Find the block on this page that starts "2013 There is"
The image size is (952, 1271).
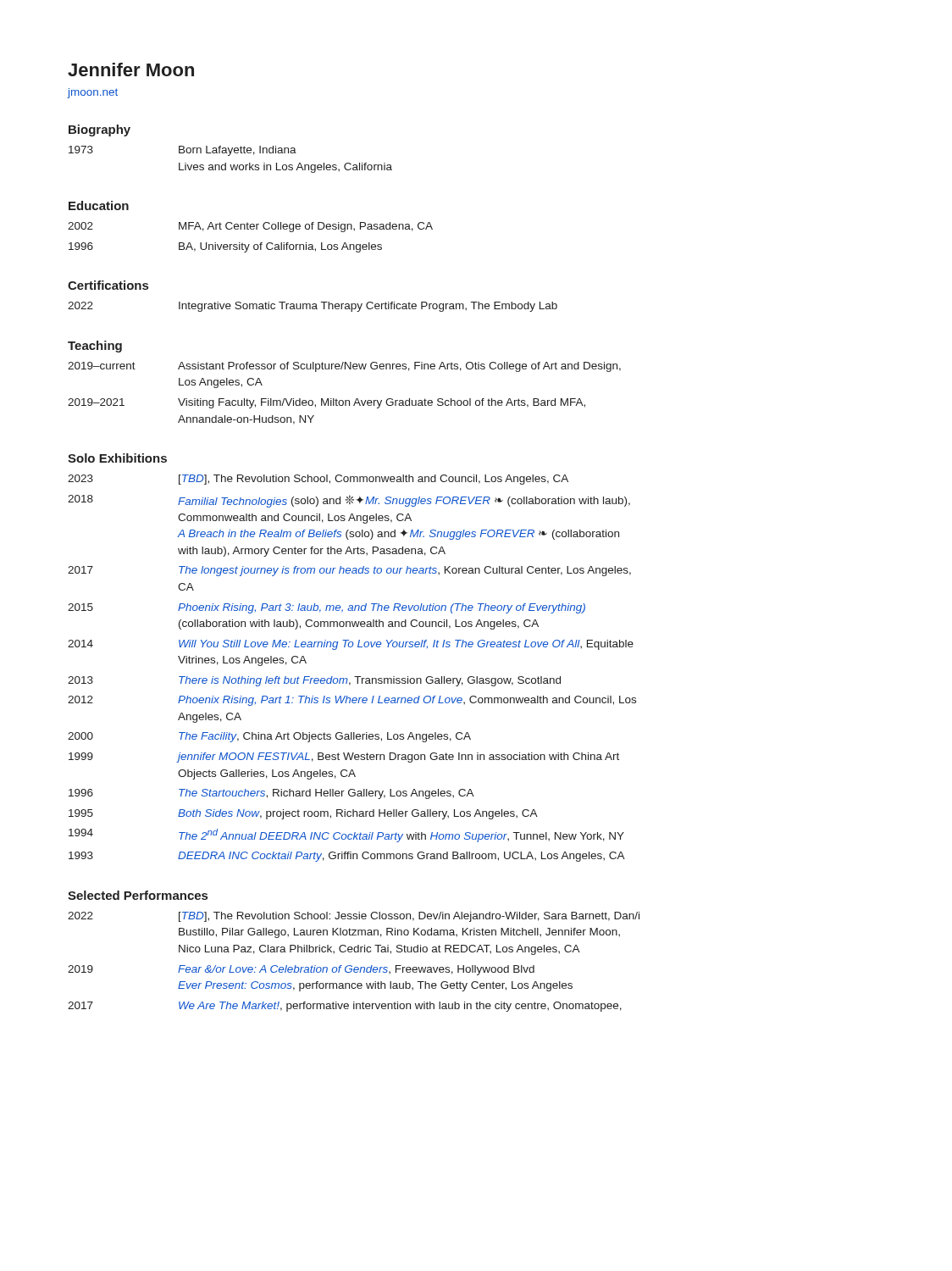tap(476, 680)
